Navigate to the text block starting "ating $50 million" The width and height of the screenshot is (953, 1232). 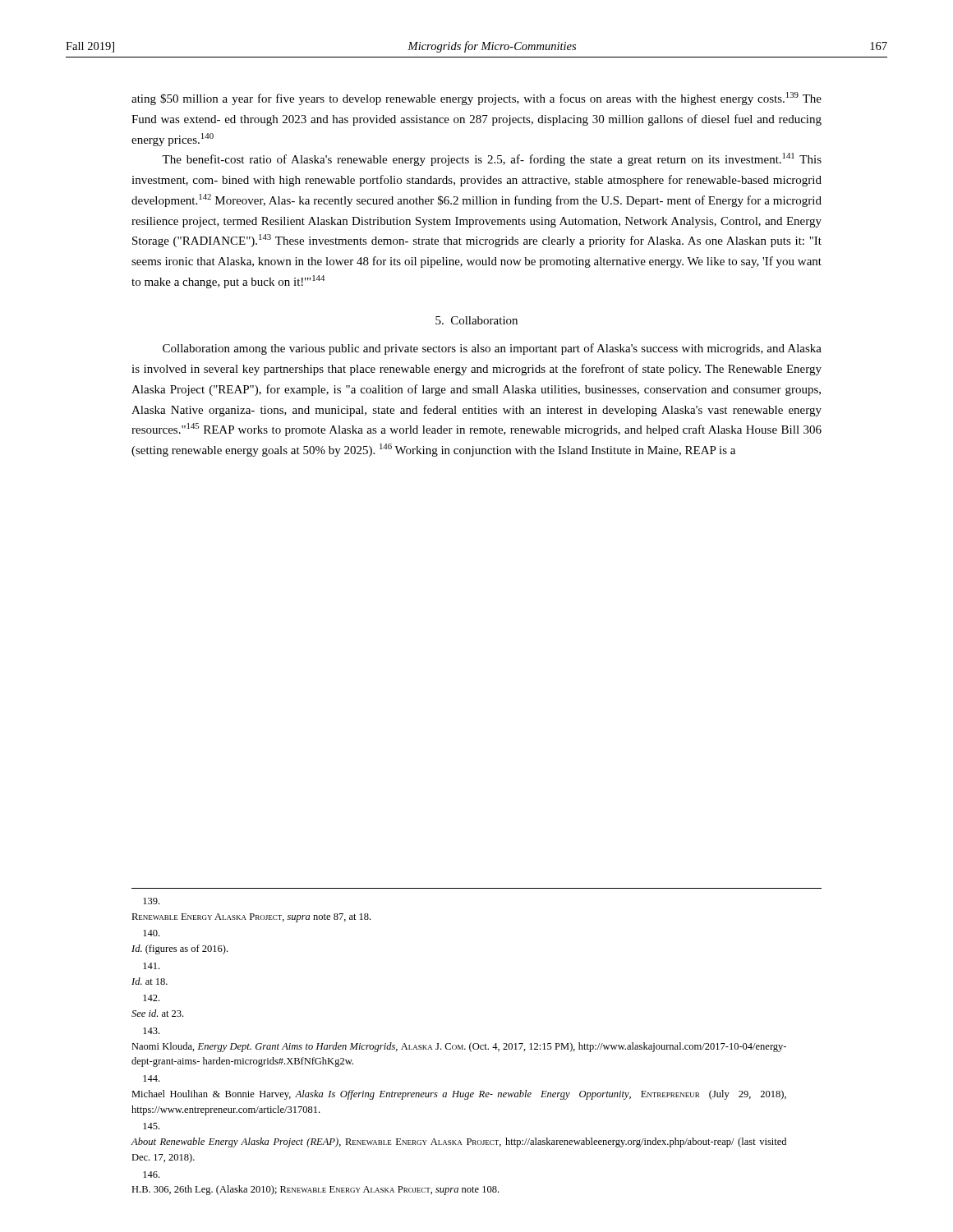coord(476,190)
